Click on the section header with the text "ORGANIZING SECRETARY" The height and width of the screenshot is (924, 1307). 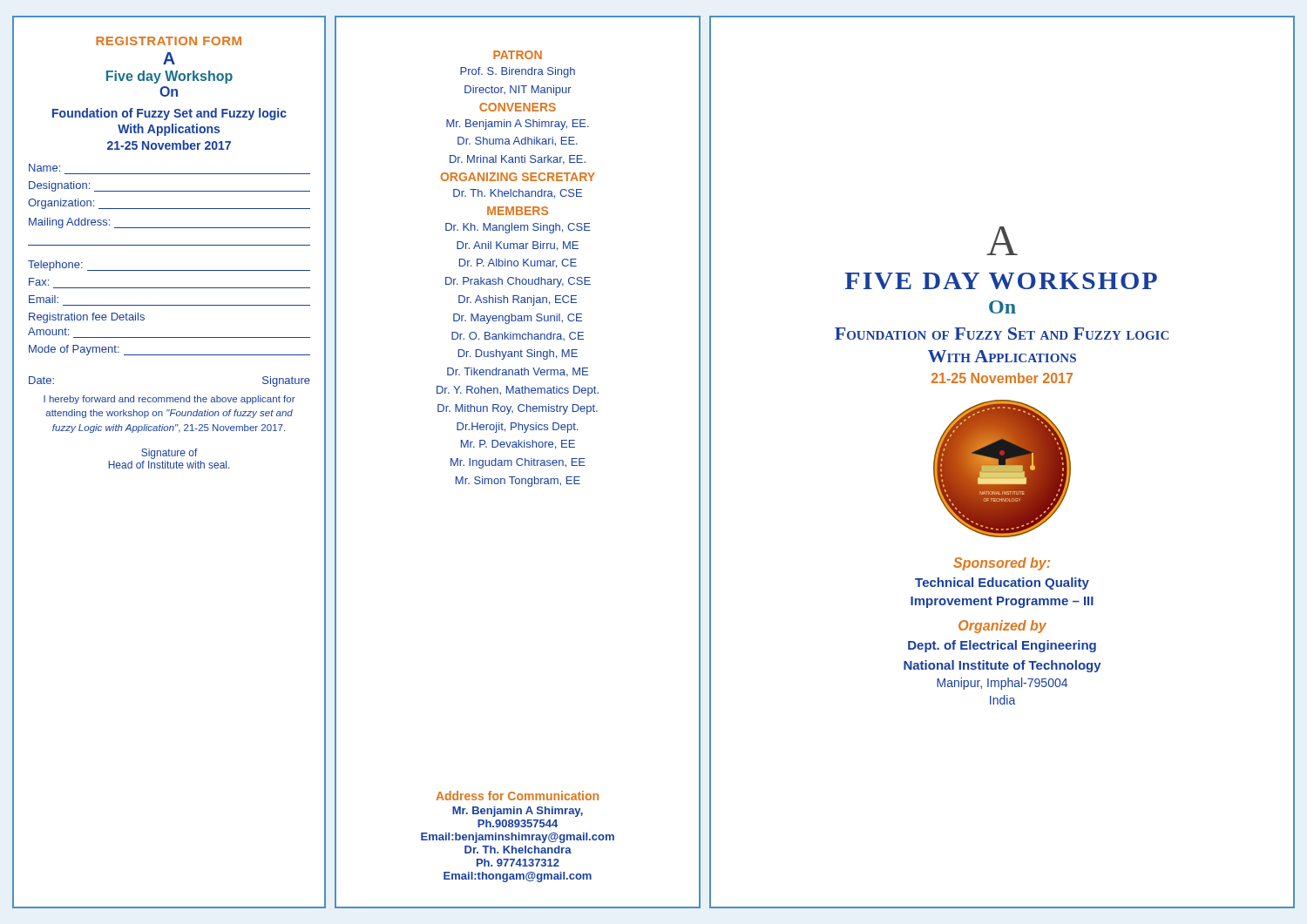click(518, 177)
